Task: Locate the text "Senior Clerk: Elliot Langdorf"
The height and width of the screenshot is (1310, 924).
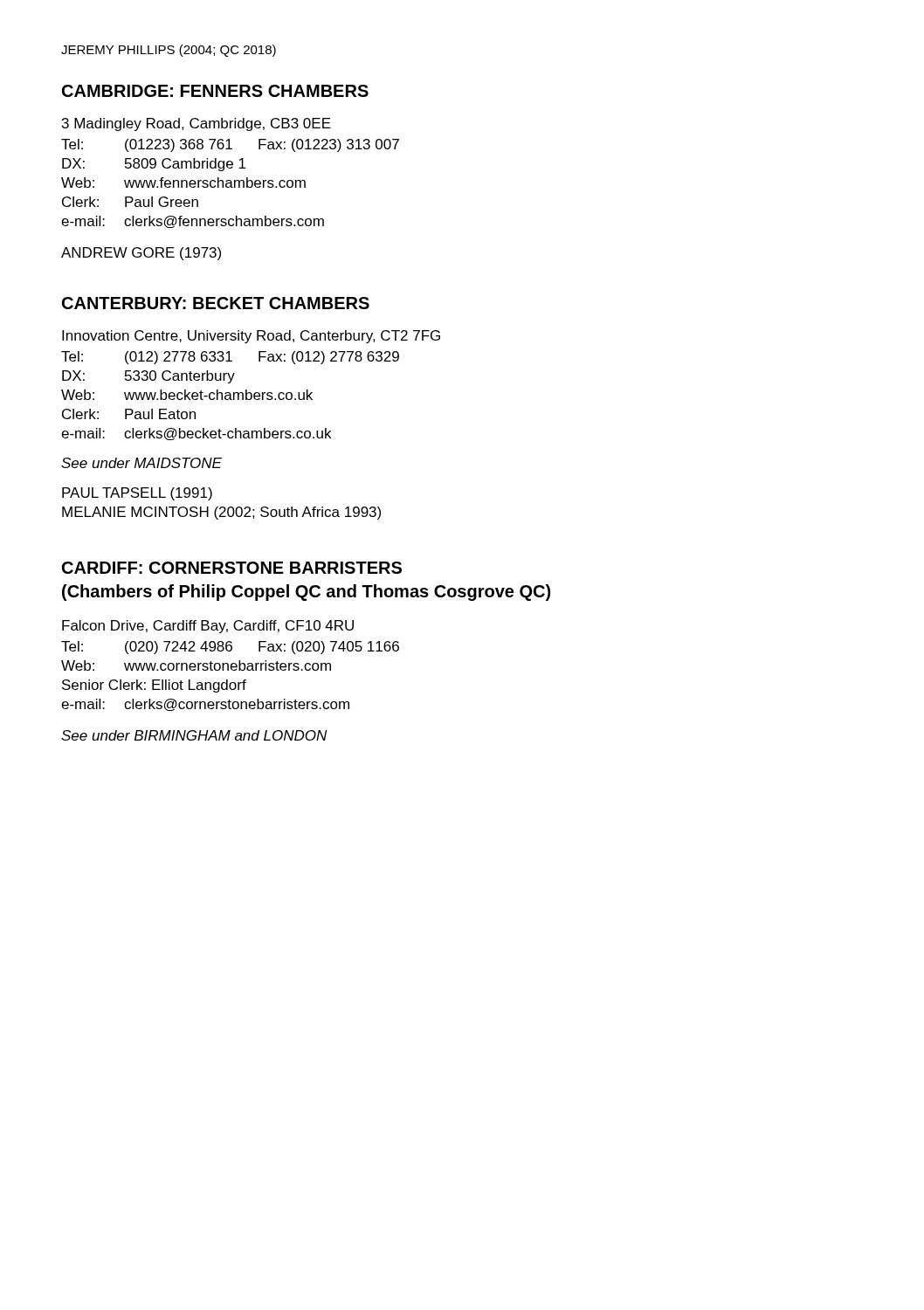Action: point(154,685)
